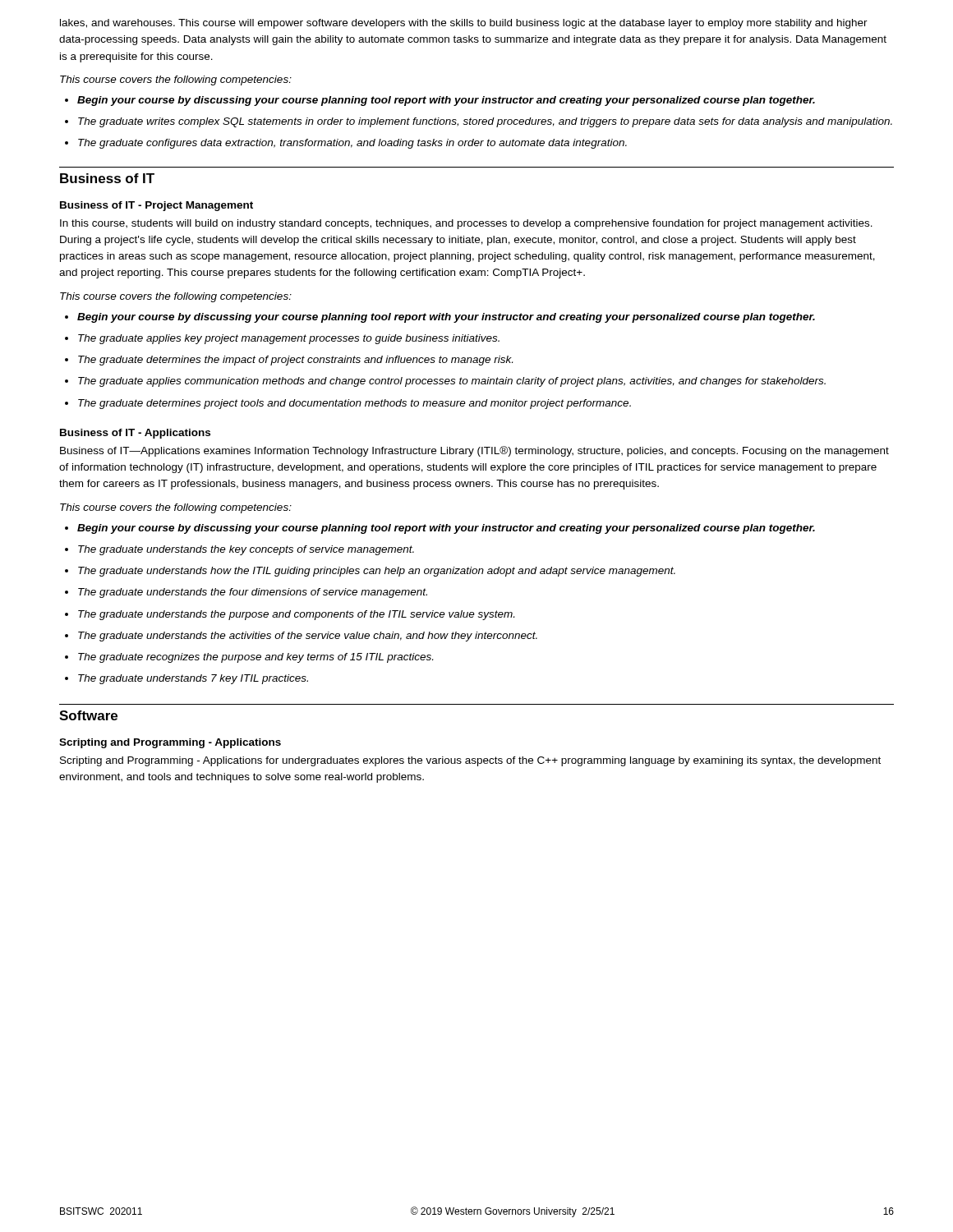953x1232 pixels.
Task: Click on the text block containing "Scripting and Programming - Applications for undergraduates explores"
Action: pyautogui.click(x=470, y=768)
